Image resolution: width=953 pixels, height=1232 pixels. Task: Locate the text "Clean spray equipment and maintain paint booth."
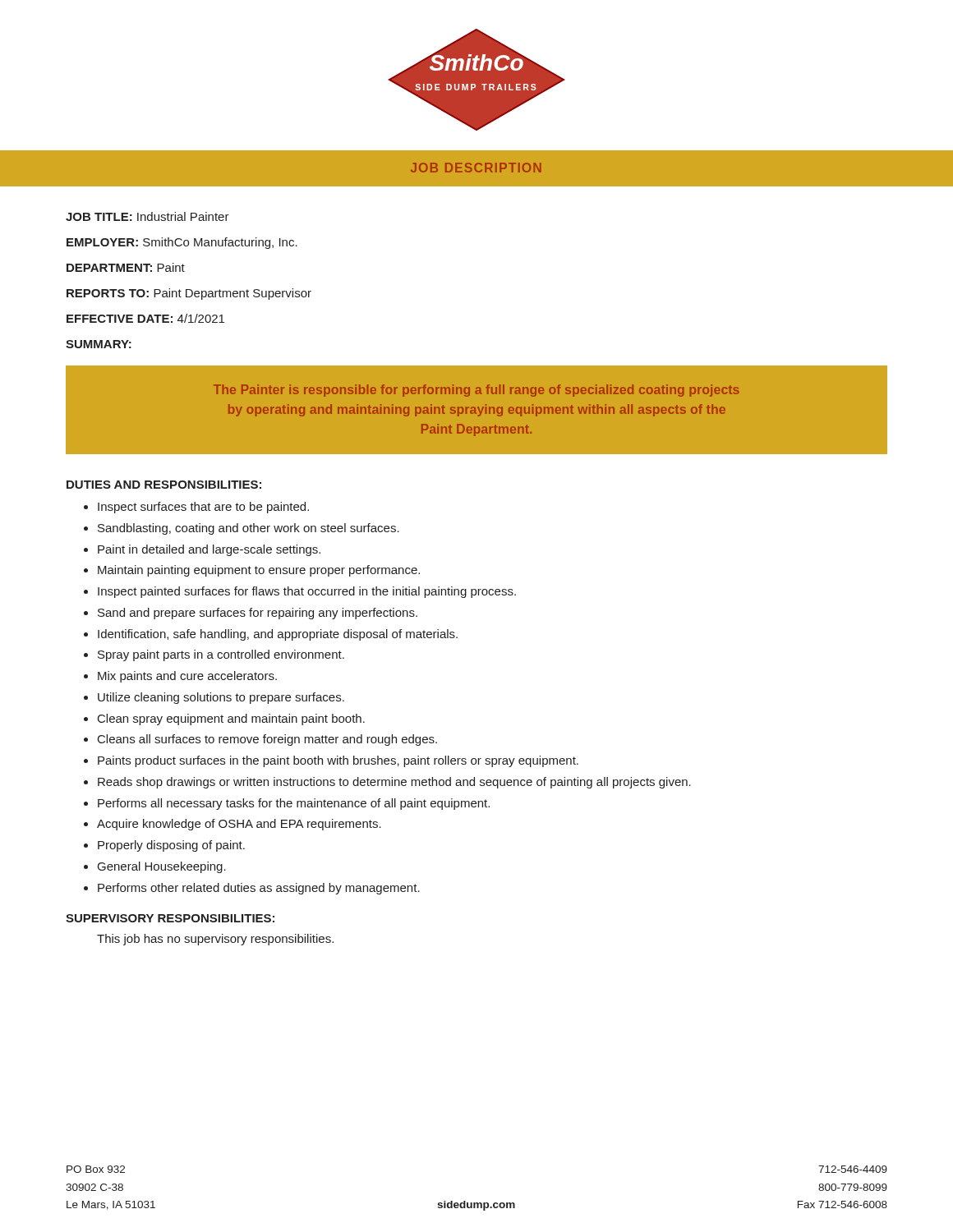(231, 718)
